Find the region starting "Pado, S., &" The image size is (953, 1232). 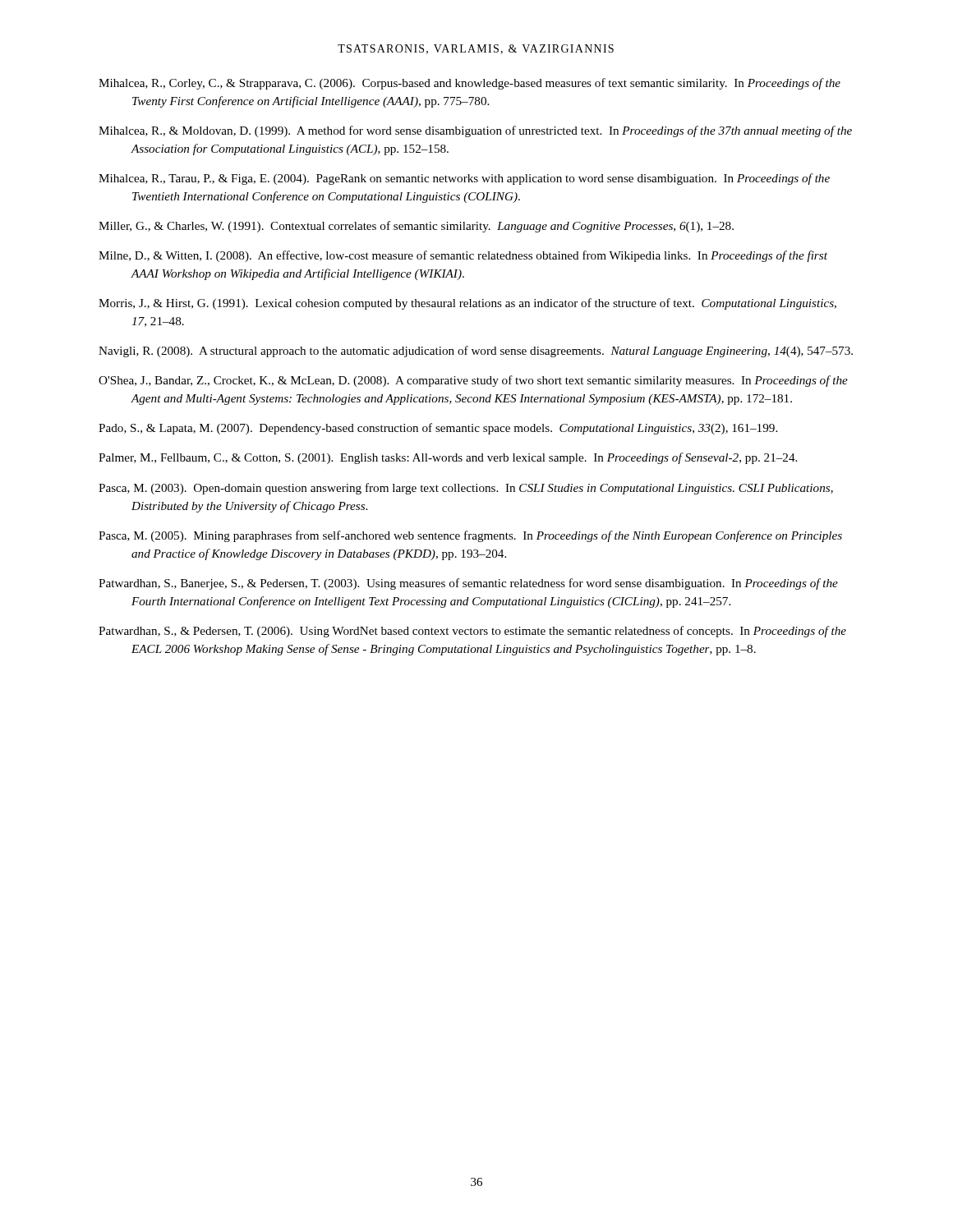click(x=438, y=428)
